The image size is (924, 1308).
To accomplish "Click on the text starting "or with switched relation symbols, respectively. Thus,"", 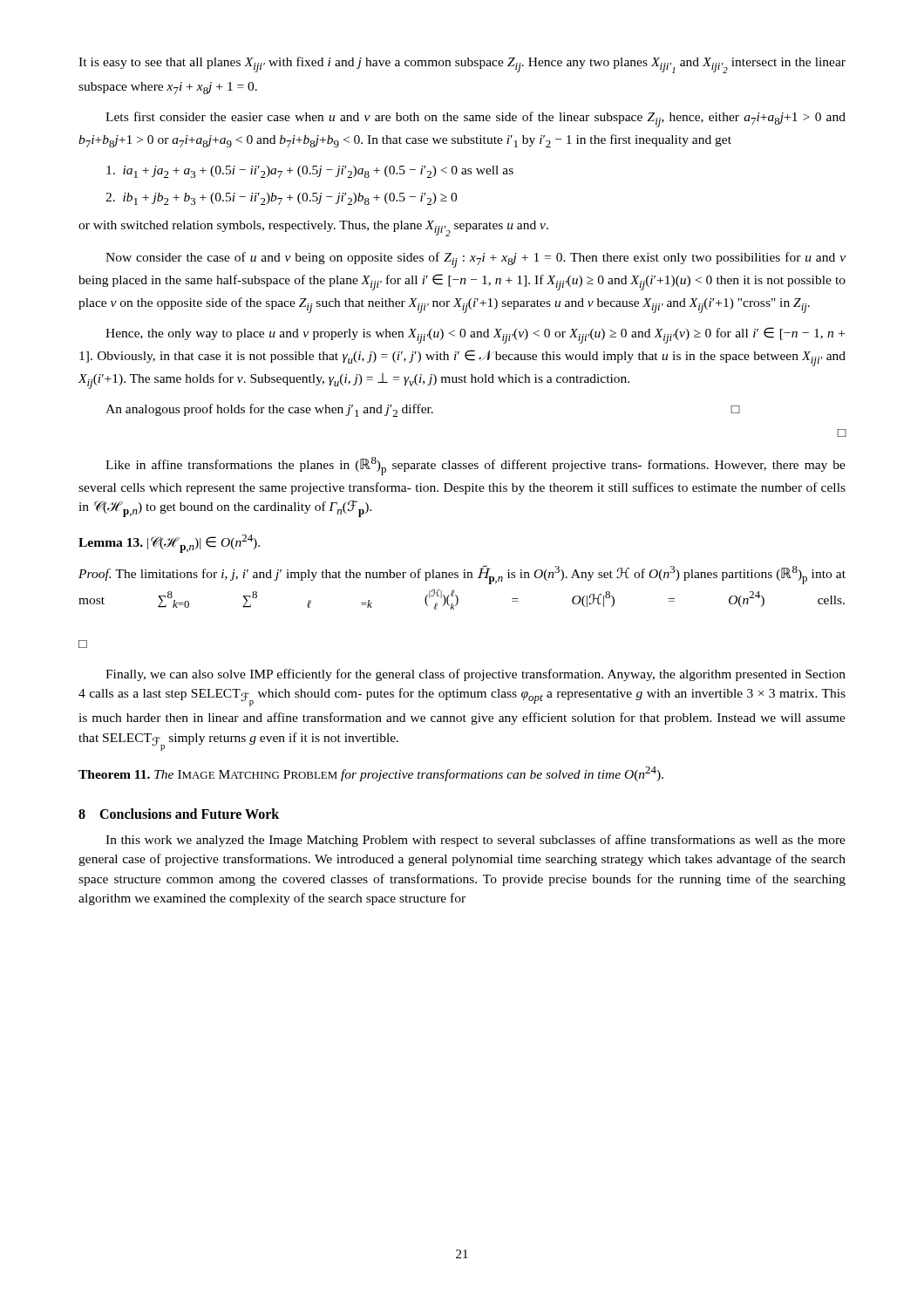I will 314,227.
